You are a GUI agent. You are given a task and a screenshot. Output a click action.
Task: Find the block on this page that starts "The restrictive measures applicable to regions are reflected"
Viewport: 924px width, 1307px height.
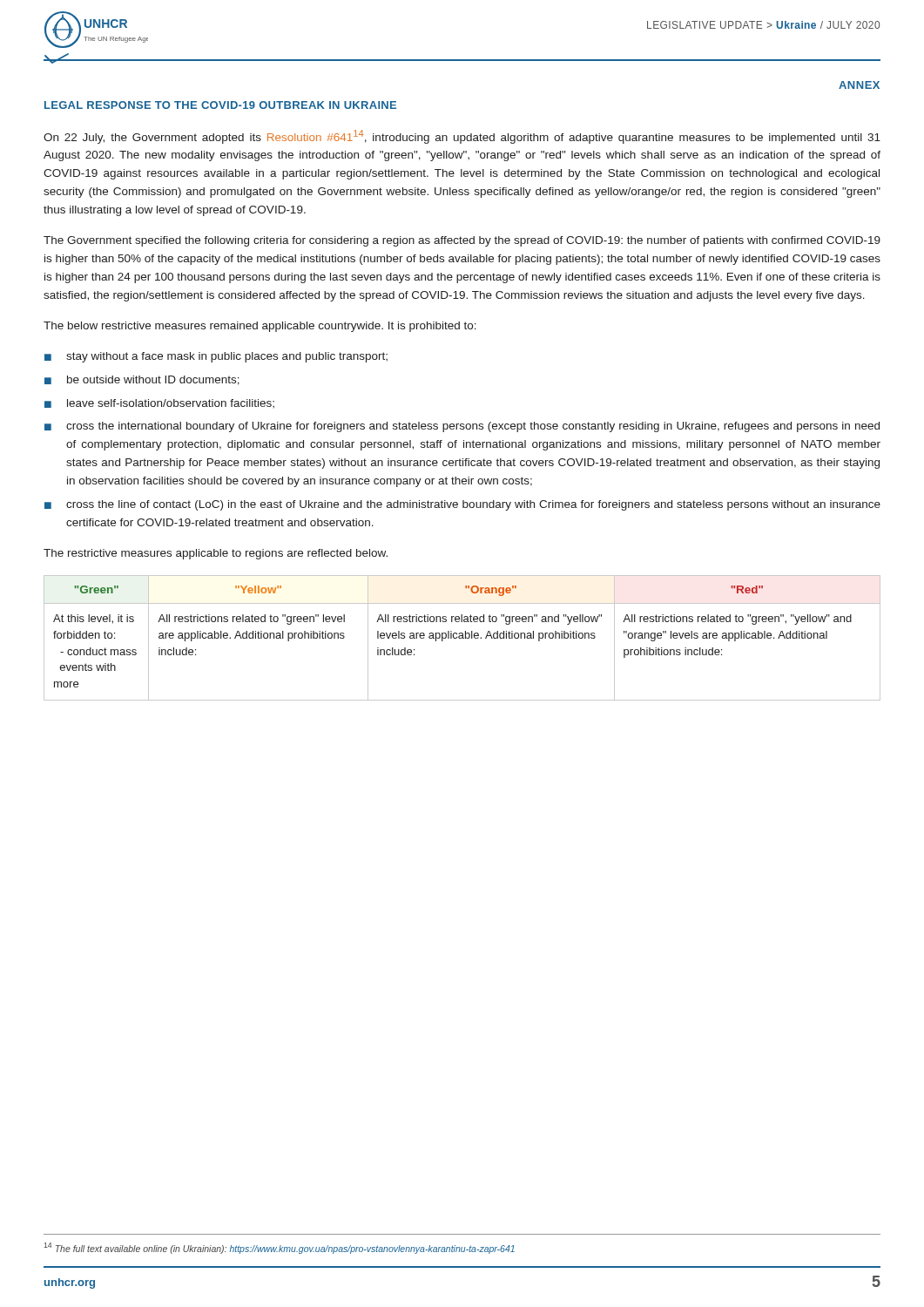216,553
